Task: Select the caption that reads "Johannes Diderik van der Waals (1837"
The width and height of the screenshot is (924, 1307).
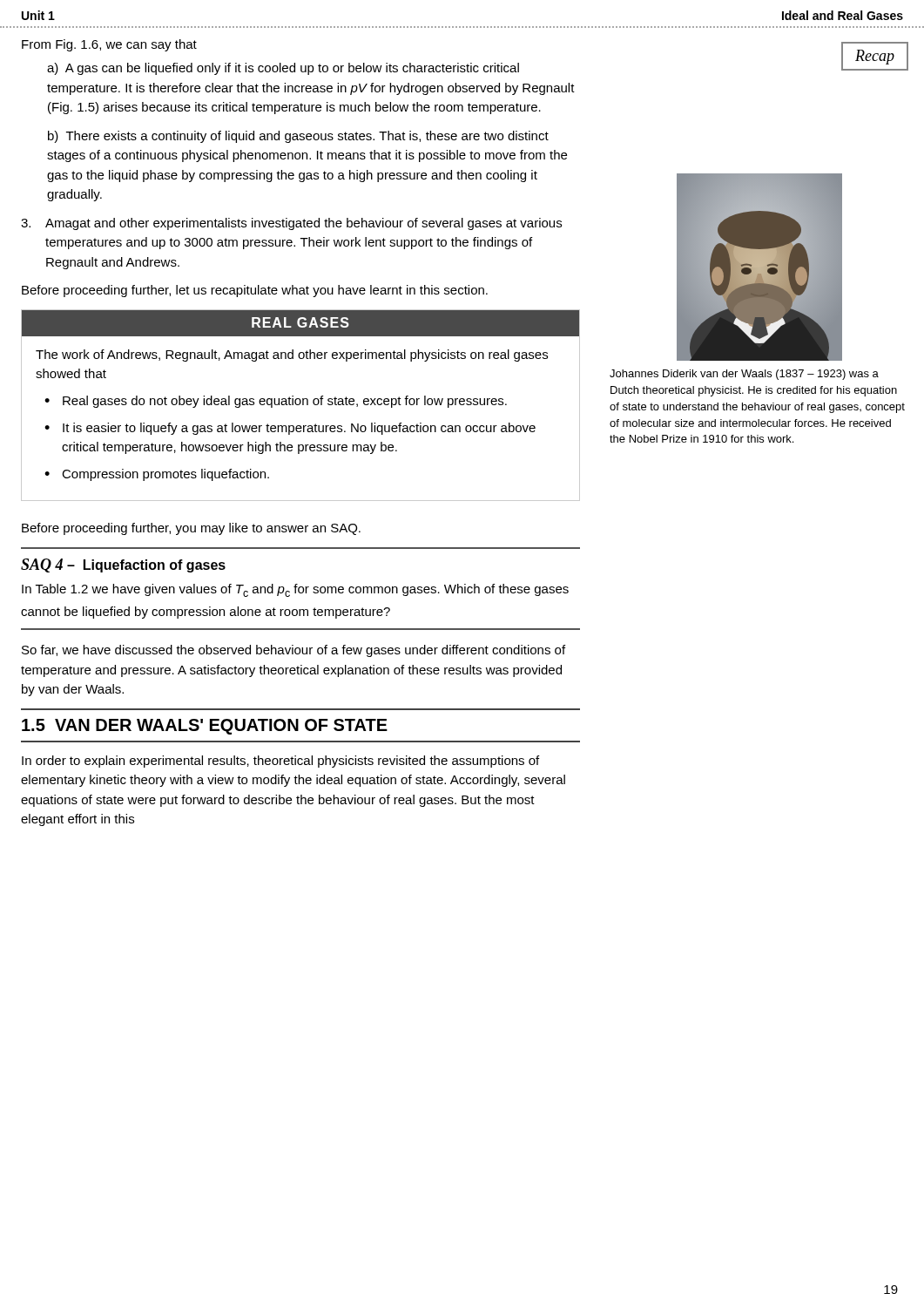Action: pos(757,406)
